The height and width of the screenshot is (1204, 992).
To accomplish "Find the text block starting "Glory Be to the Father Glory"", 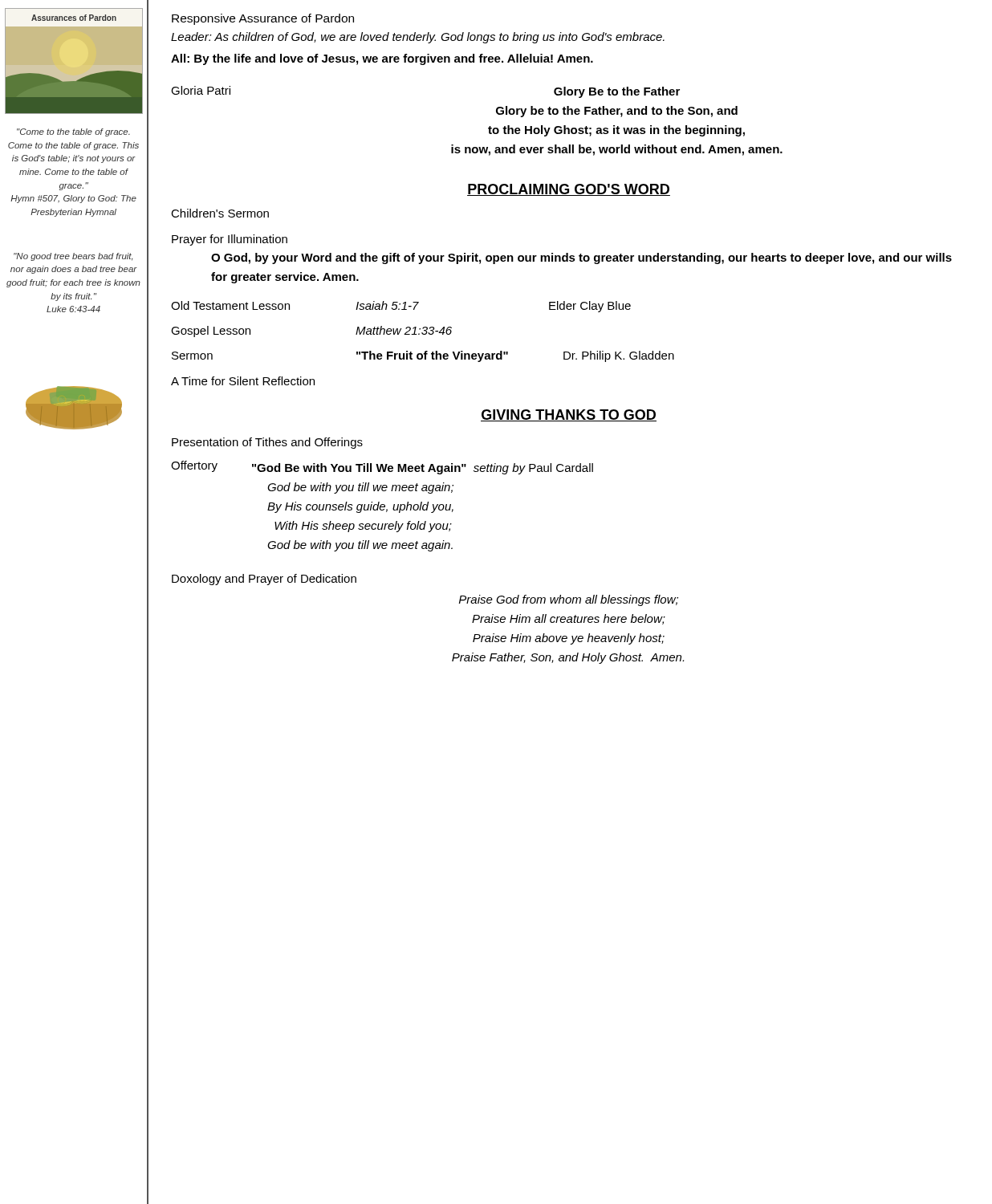I will tap(617, 120).
